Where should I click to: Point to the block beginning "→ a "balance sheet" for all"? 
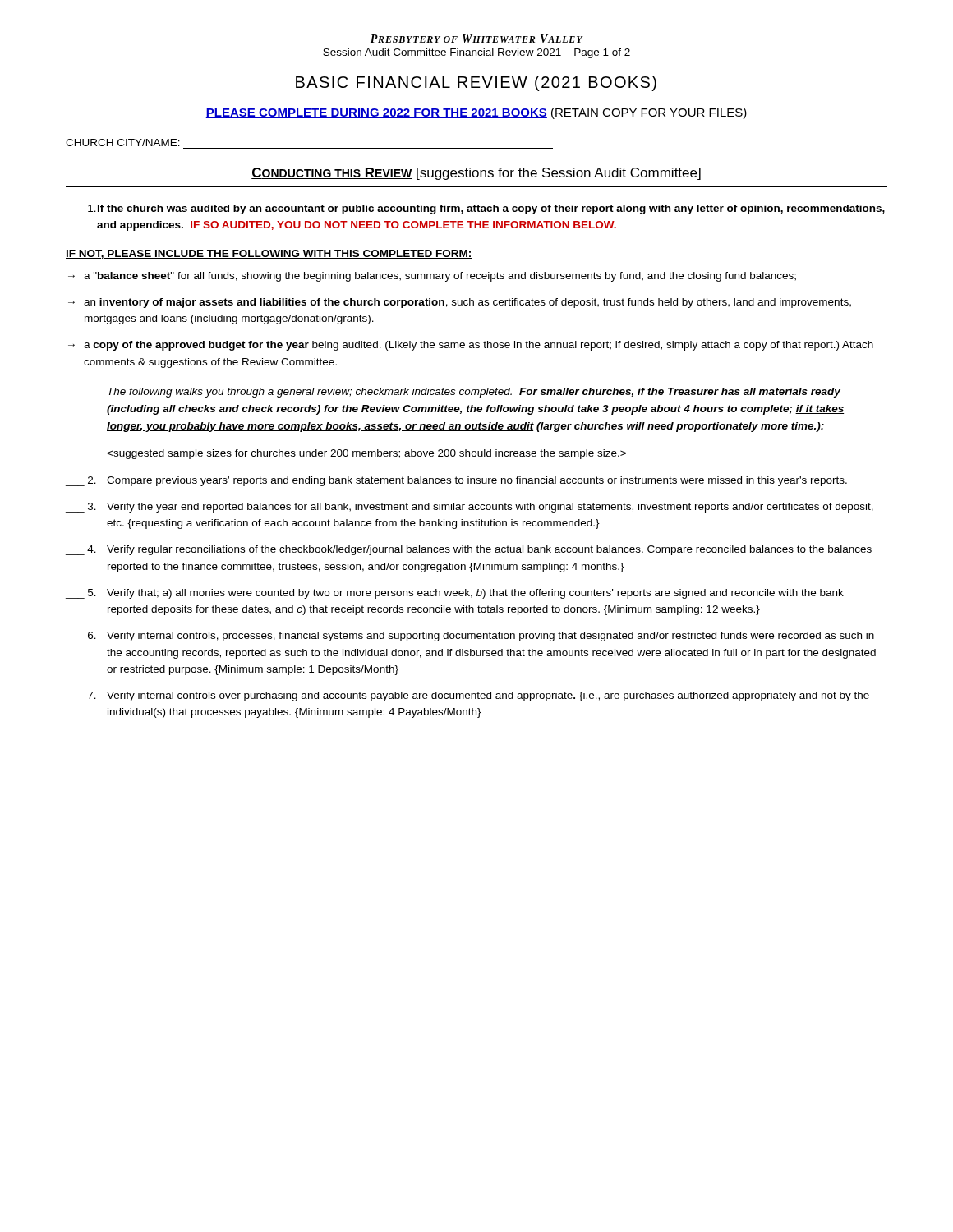point(431,276)
